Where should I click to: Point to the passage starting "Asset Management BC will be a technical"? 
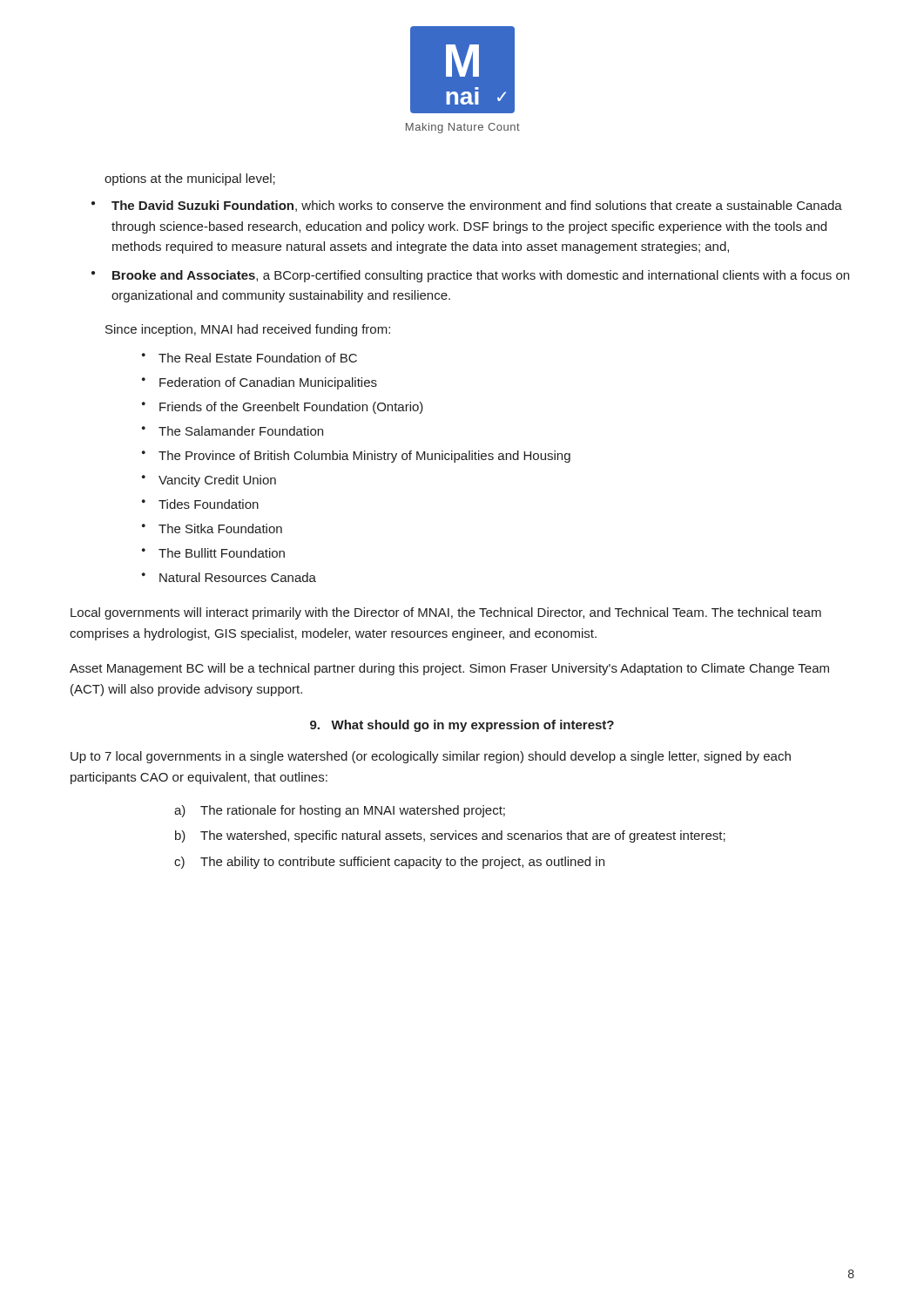tap(450, 678)
